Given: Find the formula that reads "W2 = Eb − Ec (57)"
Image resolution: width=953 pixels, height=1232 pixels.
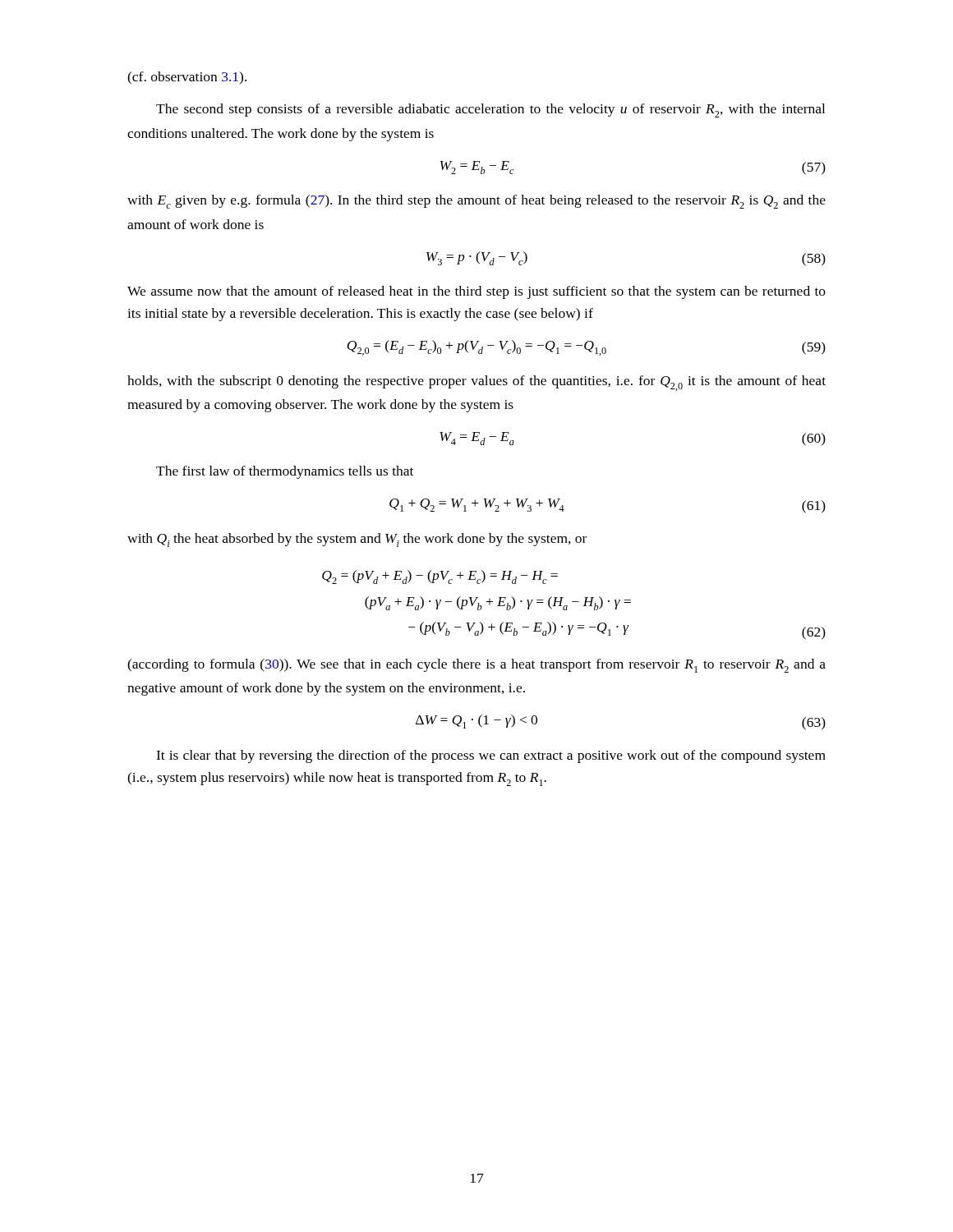Looking at the screenshot, I should coord(476,167).
